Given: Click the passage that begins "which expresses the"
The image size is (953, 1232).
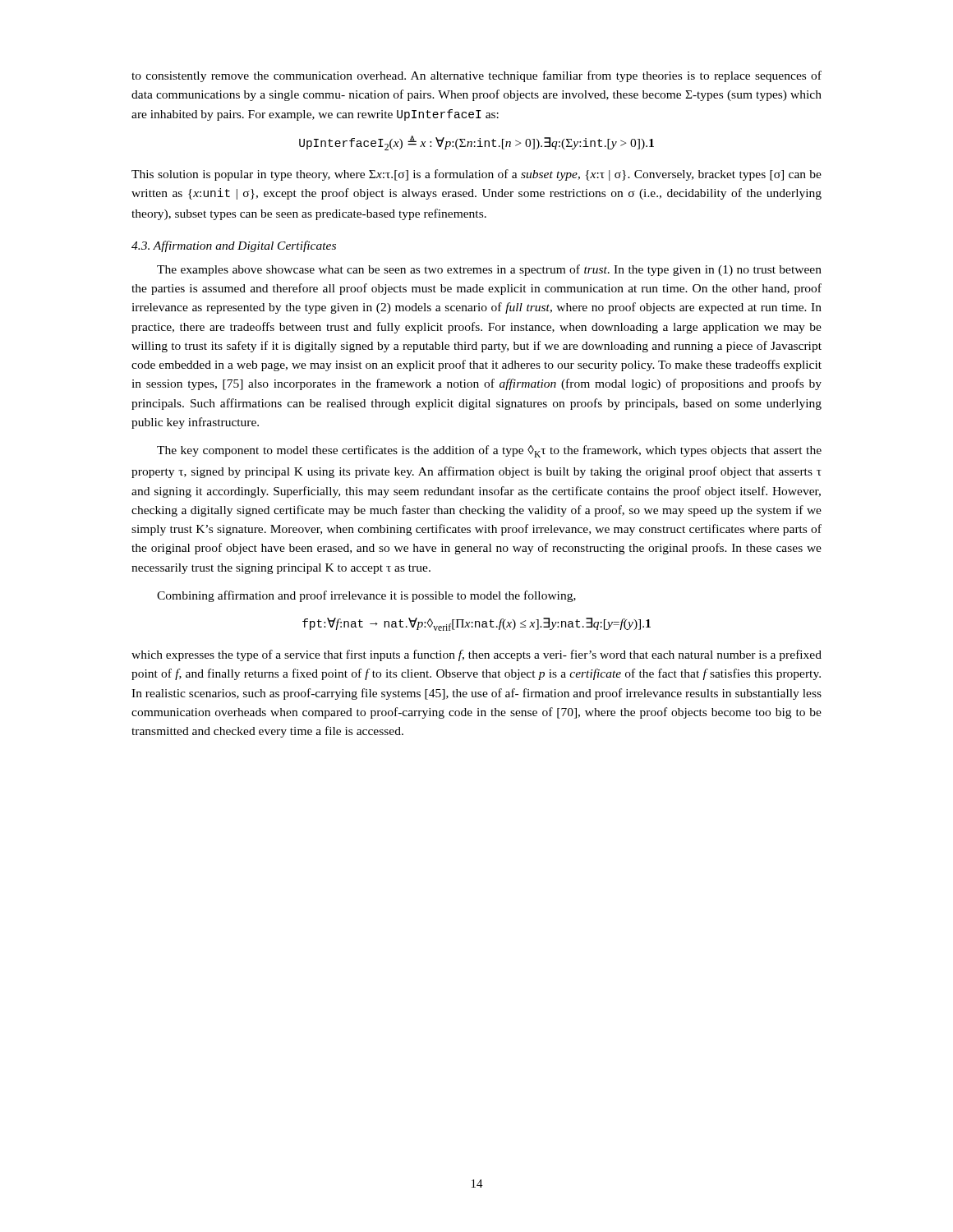Looking at the screenshot, I should (x=476, y=692).
